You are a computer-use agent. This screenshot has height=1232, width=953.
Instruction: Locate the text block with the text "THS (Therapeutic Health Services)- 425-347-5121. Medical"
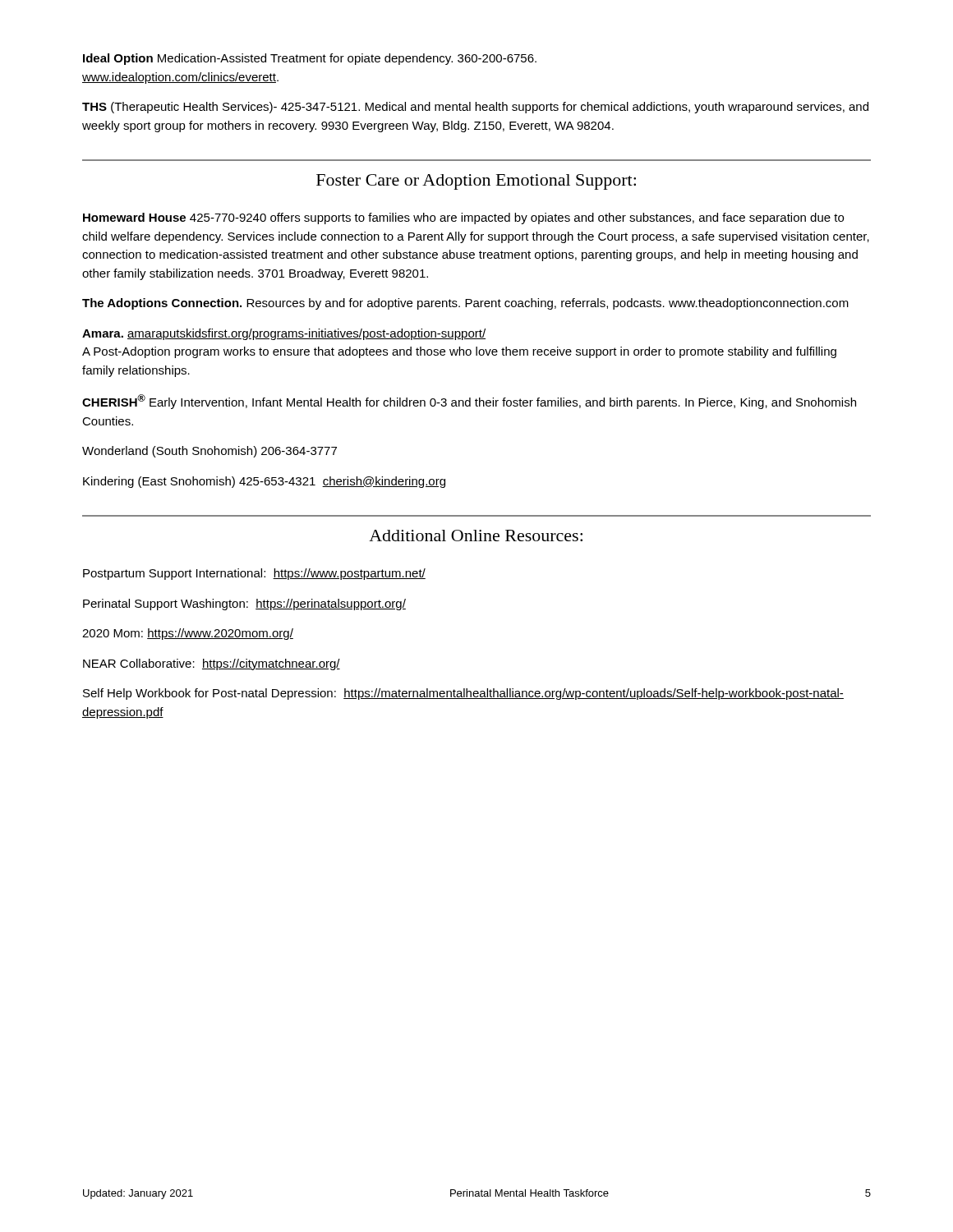click(x=476, y=116)
